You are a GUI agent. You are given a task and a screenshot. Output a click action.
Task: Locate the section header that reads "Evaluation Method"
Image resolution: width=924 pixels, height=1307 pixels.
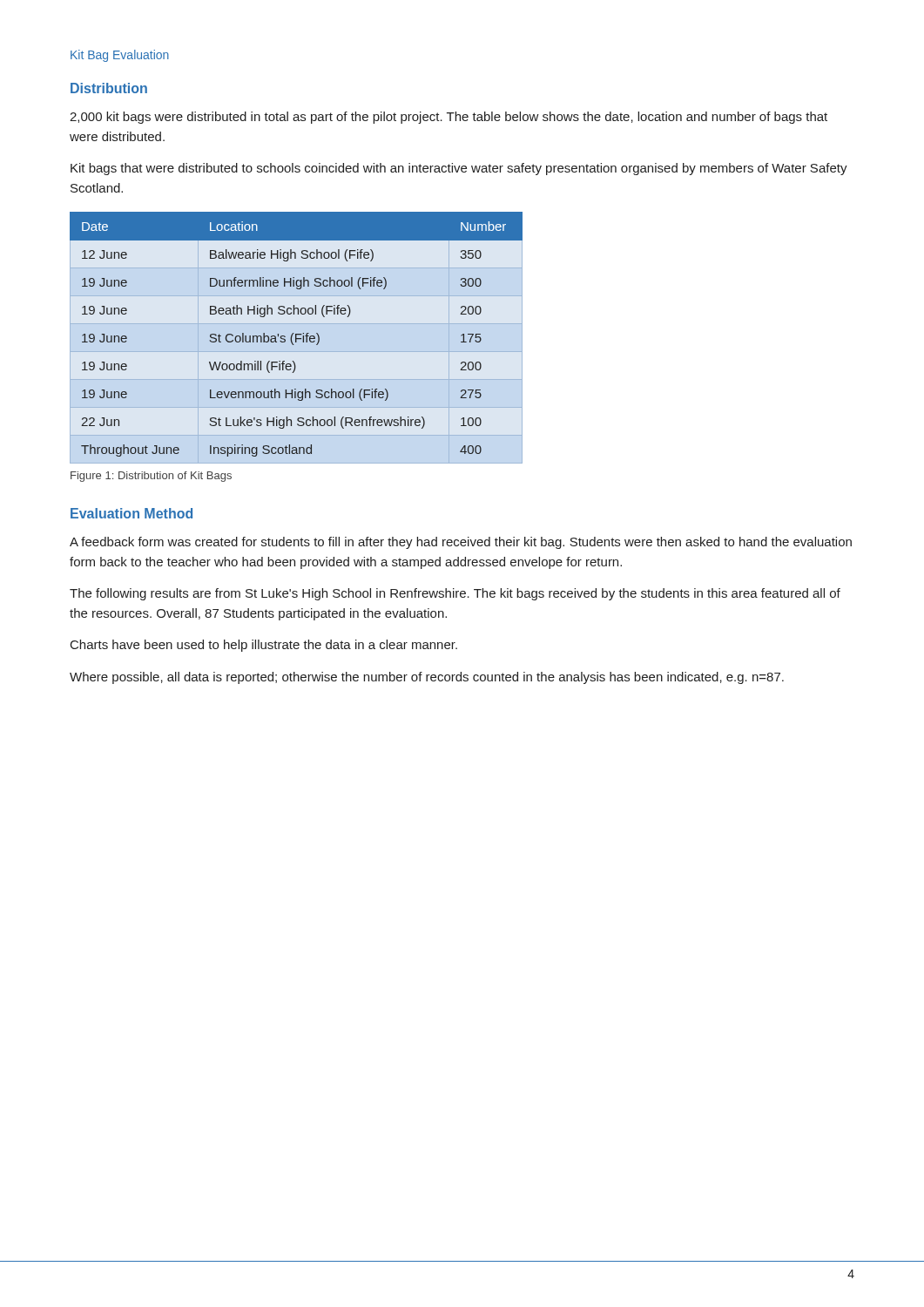(132, 514)
